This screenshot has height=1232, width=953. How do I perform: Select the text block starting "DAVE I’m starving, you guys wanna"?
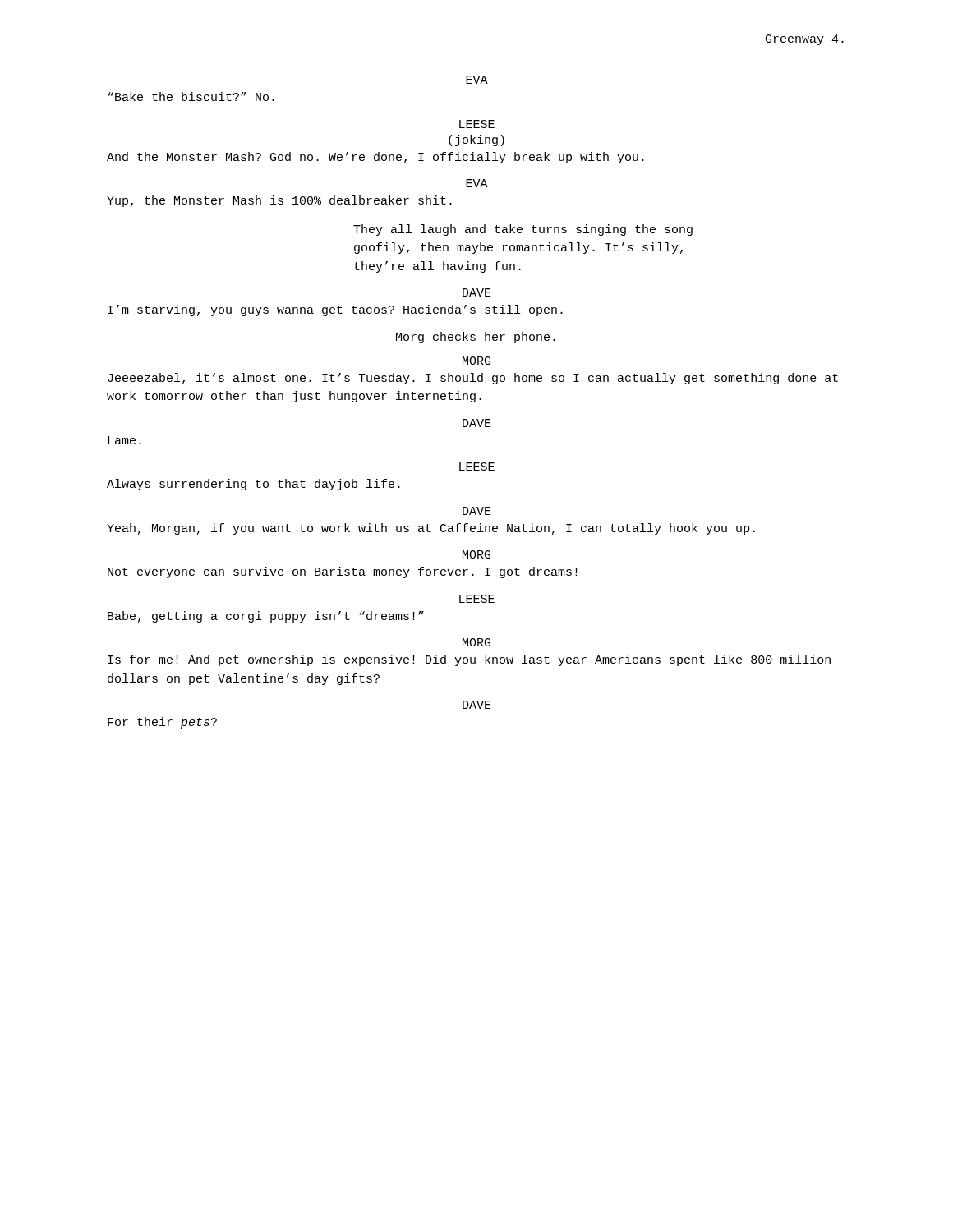click(476, 304)
